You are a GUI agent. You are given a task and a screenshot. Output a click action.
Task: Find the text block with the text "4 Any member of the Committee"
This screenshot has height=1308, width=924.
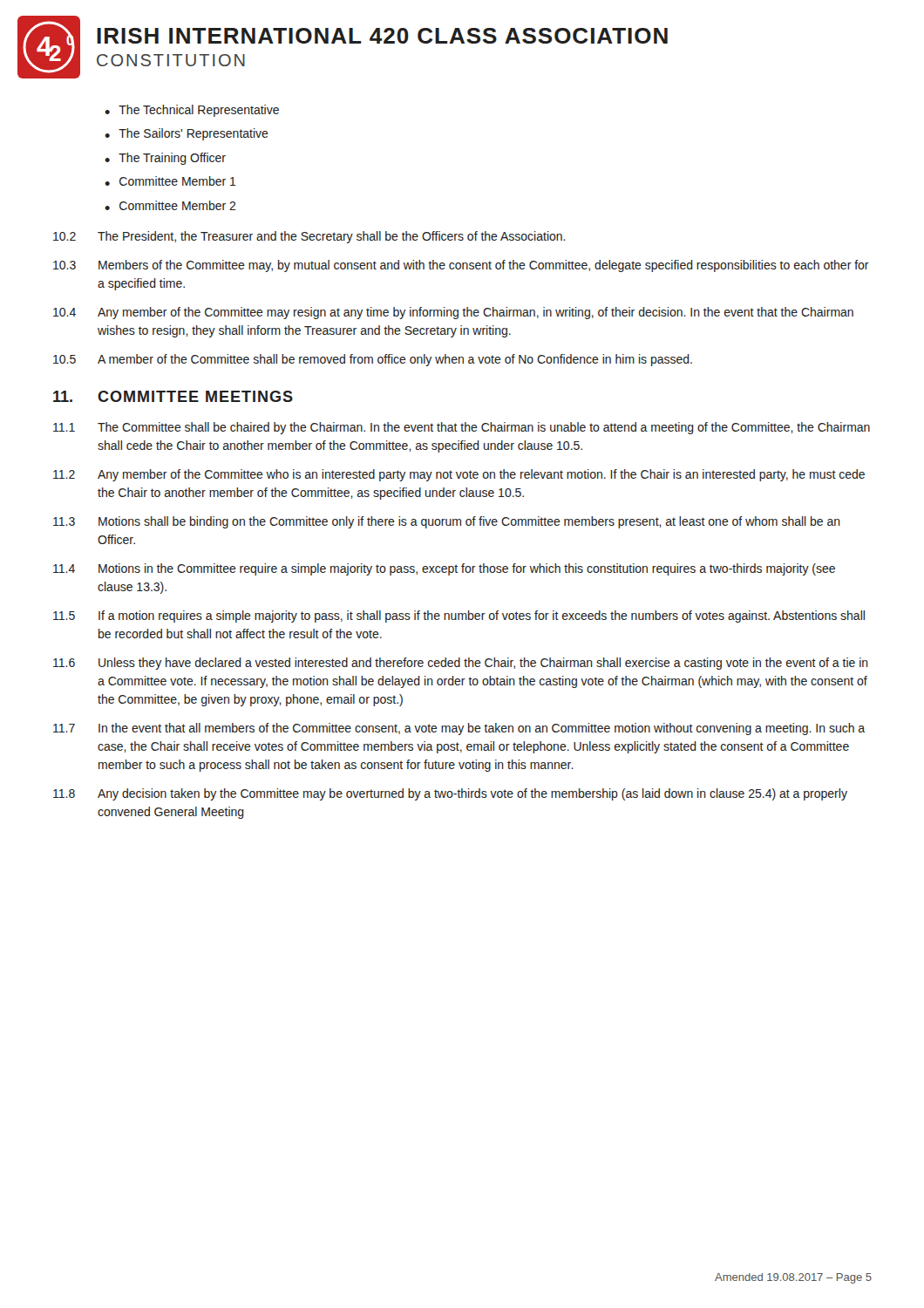(462, 322)
